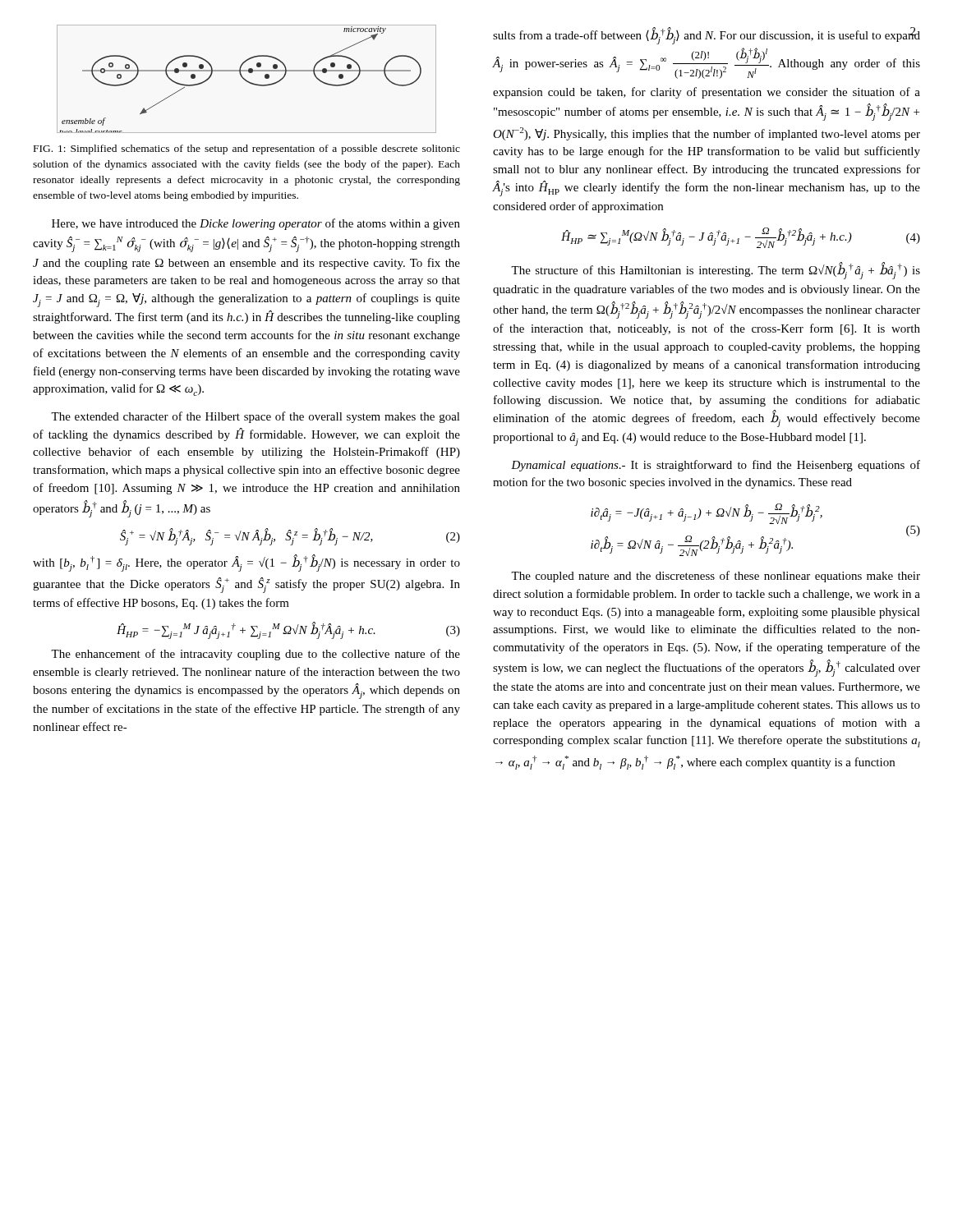Click on the text block starting "i∂tâj = −J(âj+1 +"
Screen dimensions: 1232x953
pyautogui.click(x=755, y=530)
